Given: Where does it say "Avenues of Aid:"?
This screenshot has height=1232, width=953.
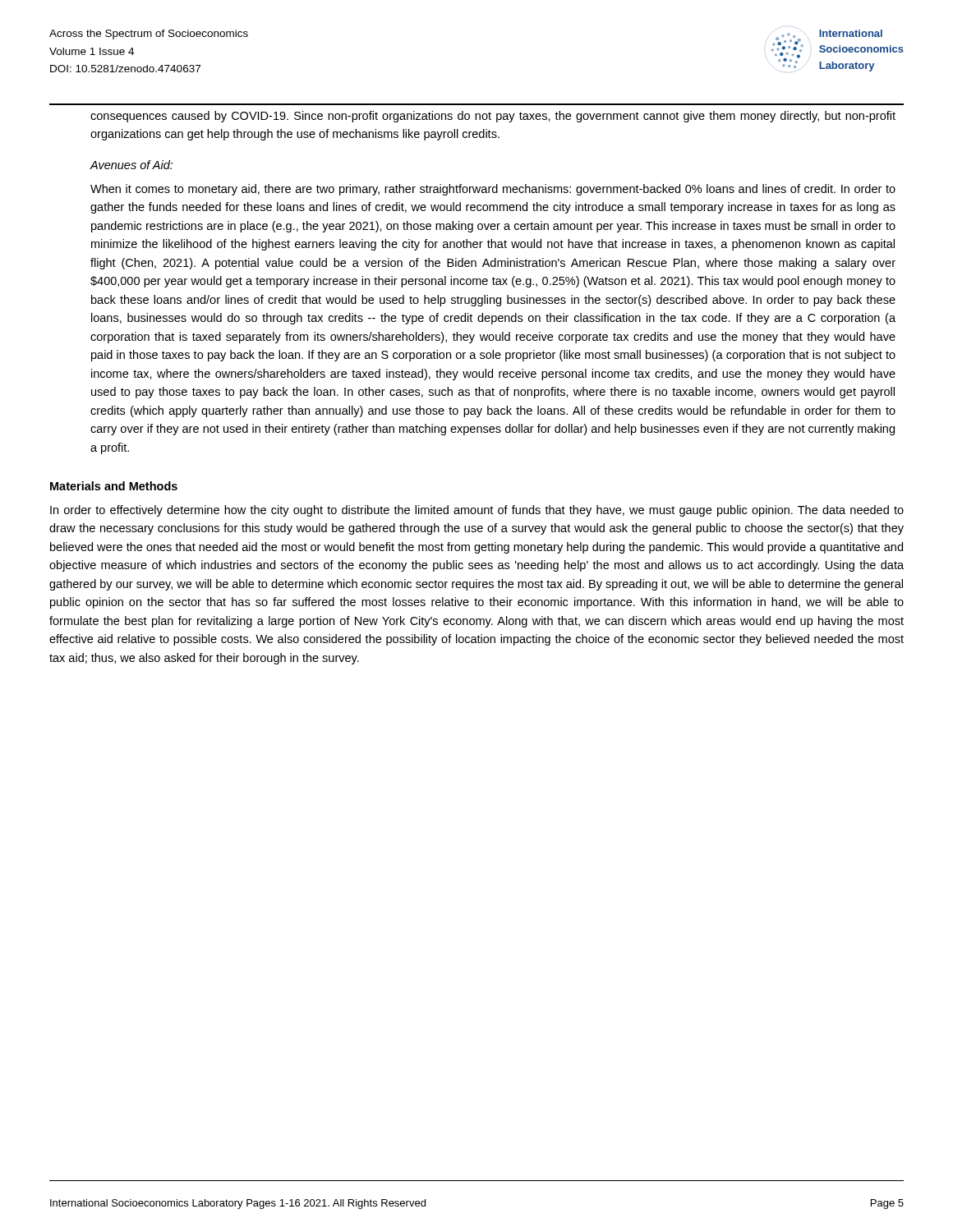Looking at the screenshot, I should [131, 165].
